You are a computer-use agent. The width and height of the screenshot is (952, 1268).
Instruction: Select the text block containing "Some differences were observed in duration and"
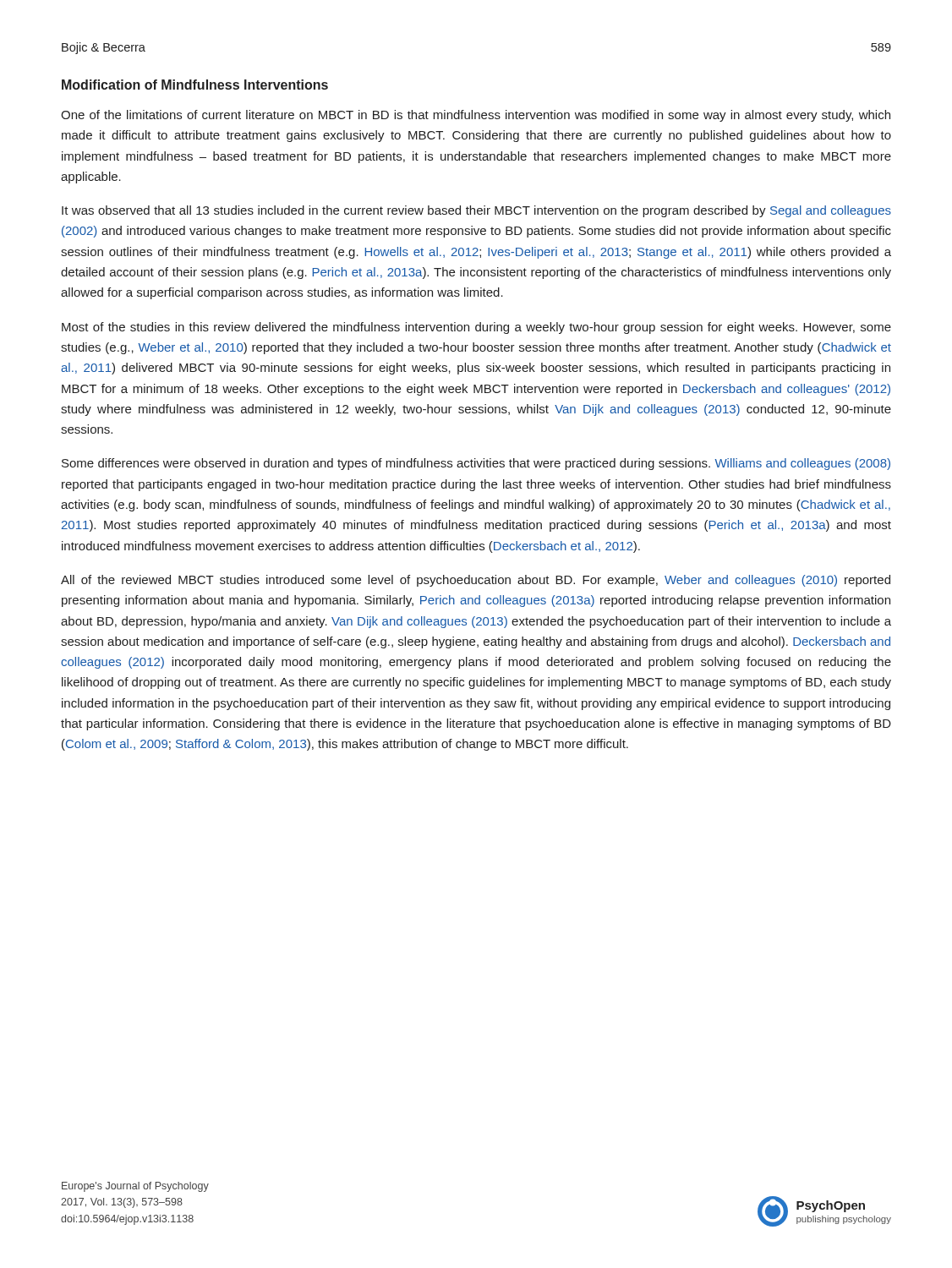(476, 504)
